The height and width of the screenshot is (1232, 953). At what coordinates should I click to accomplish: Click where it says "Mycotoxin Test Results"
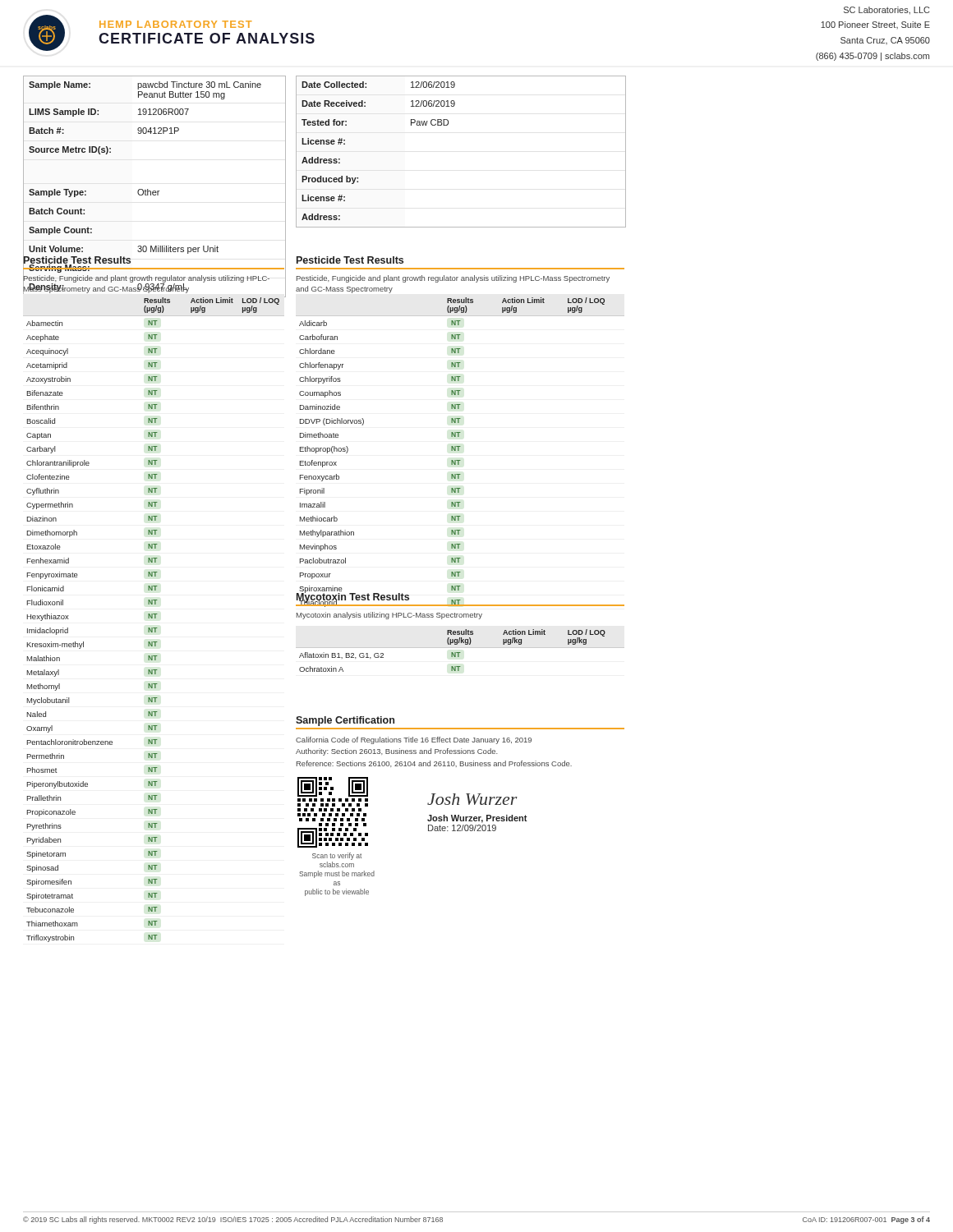point(460,599)
